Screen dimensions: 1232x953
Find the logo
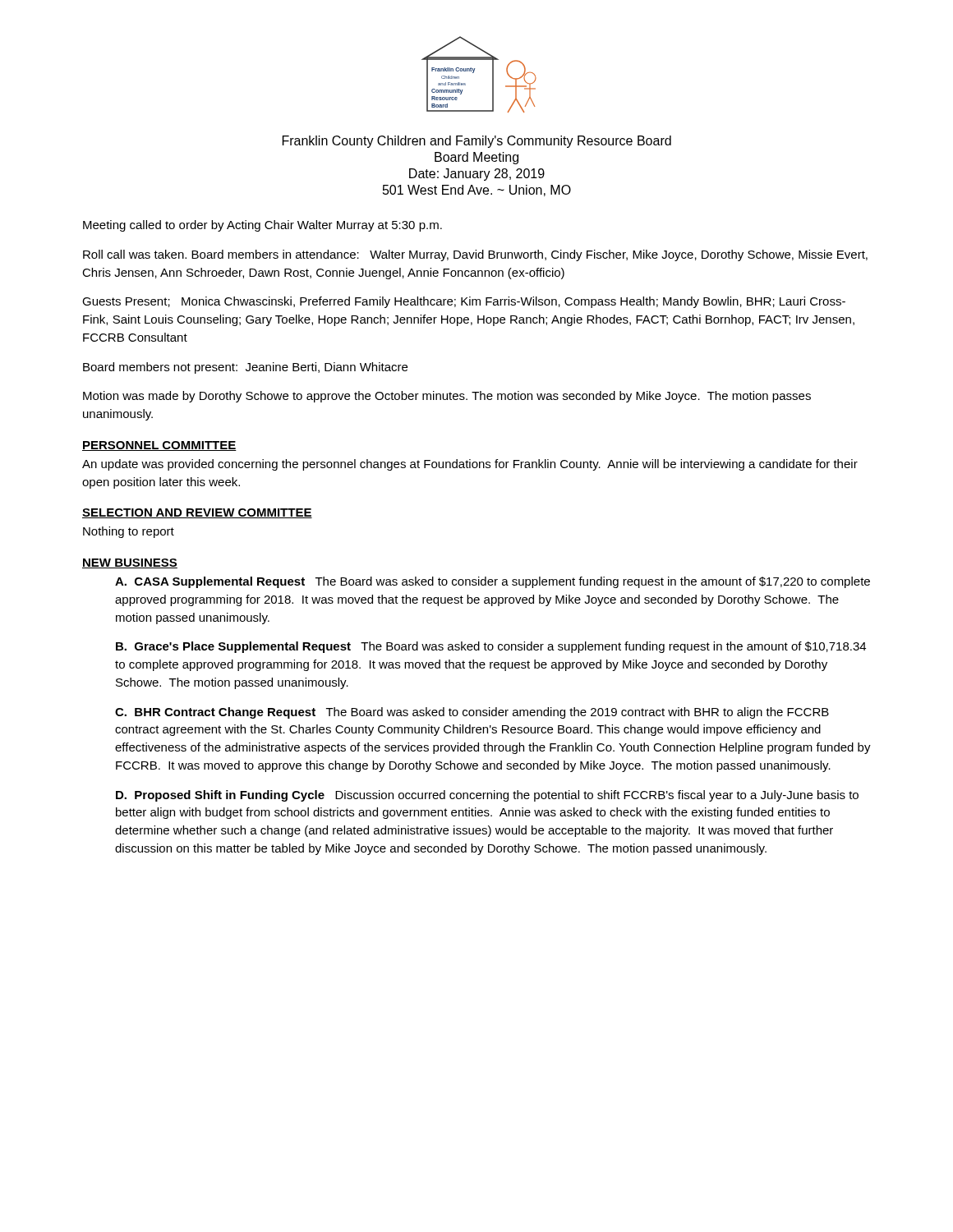coord(476,79)
